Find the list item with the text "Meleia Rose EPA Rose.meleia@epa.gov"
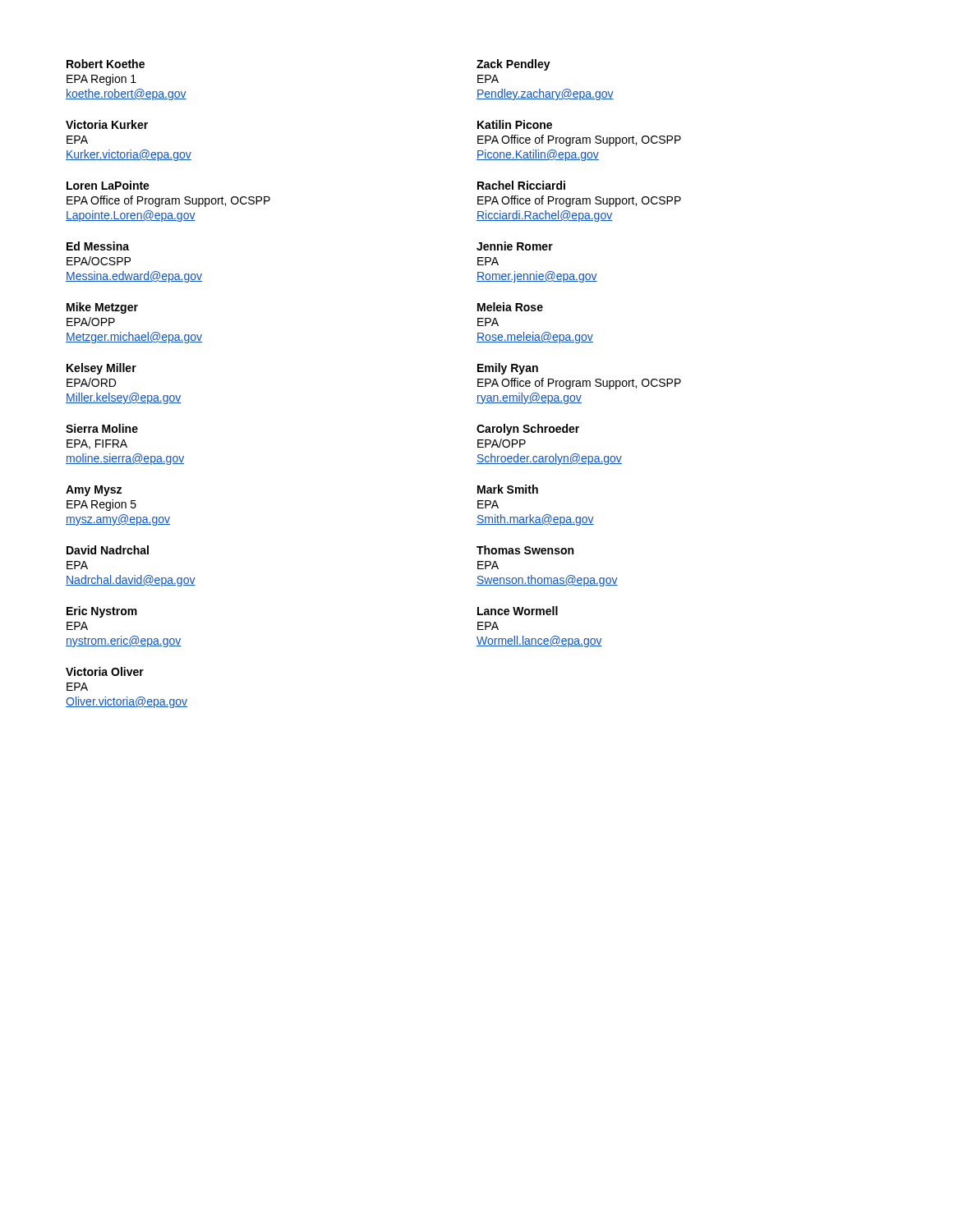 pos(510,307)
